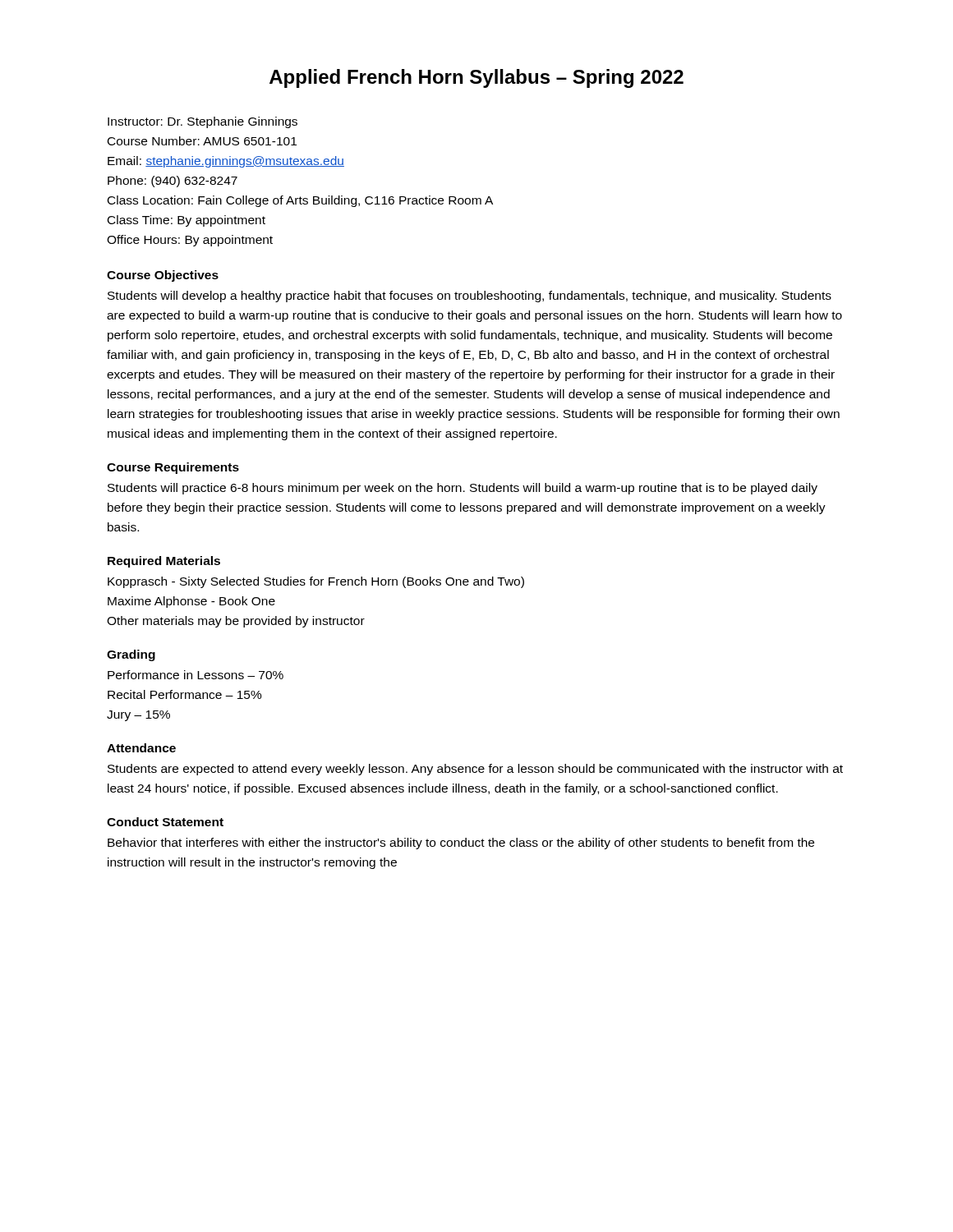Navigate to the block starting "Behavior that interferes with"

pos(476,853)
